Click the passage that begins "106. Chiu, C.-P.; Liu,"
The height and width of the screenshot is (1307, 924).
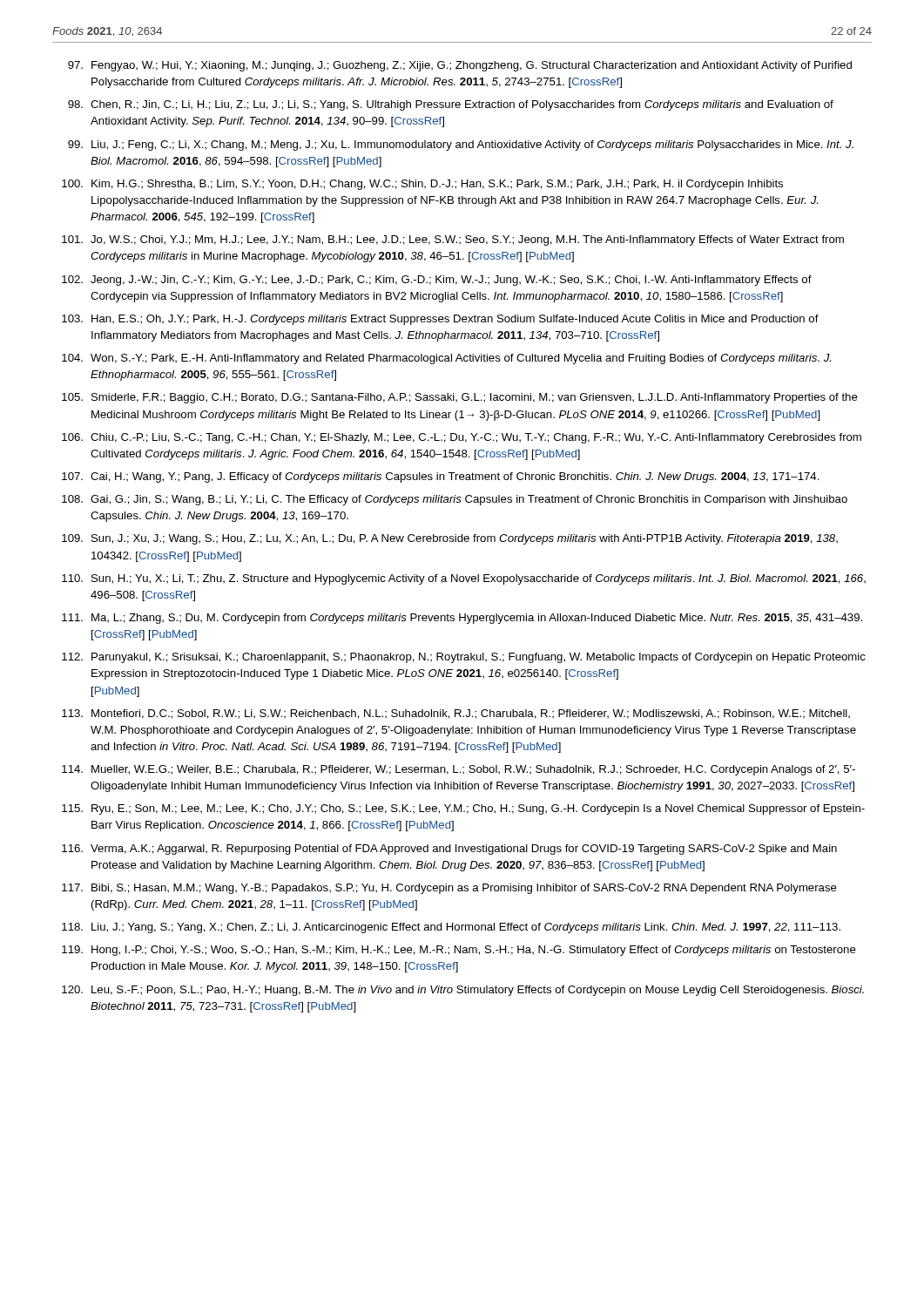tap(462, 445)
